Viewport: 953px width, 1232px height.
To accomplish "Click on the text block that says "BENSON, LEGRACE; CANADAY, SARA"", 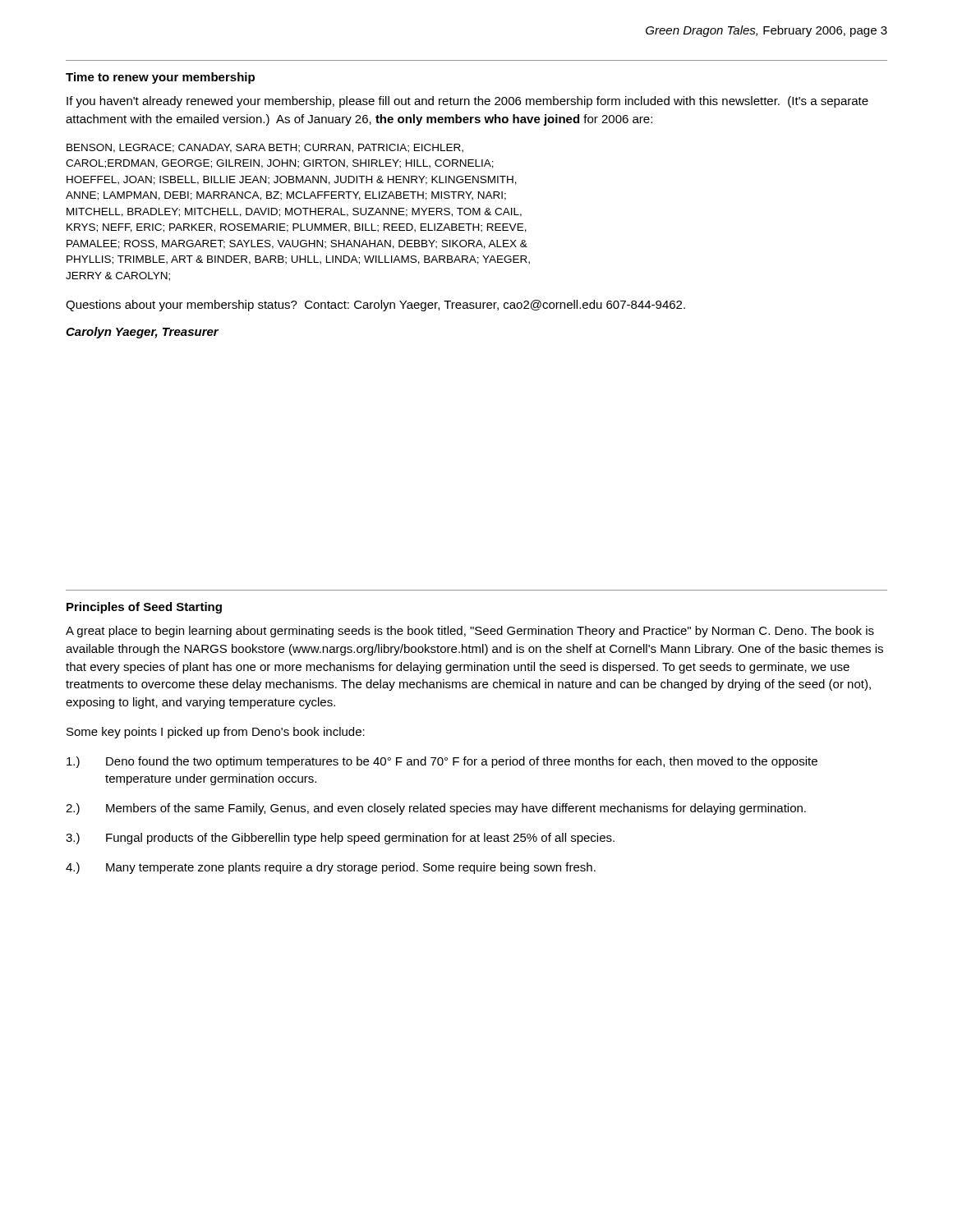I will click(x=298, y=211).
